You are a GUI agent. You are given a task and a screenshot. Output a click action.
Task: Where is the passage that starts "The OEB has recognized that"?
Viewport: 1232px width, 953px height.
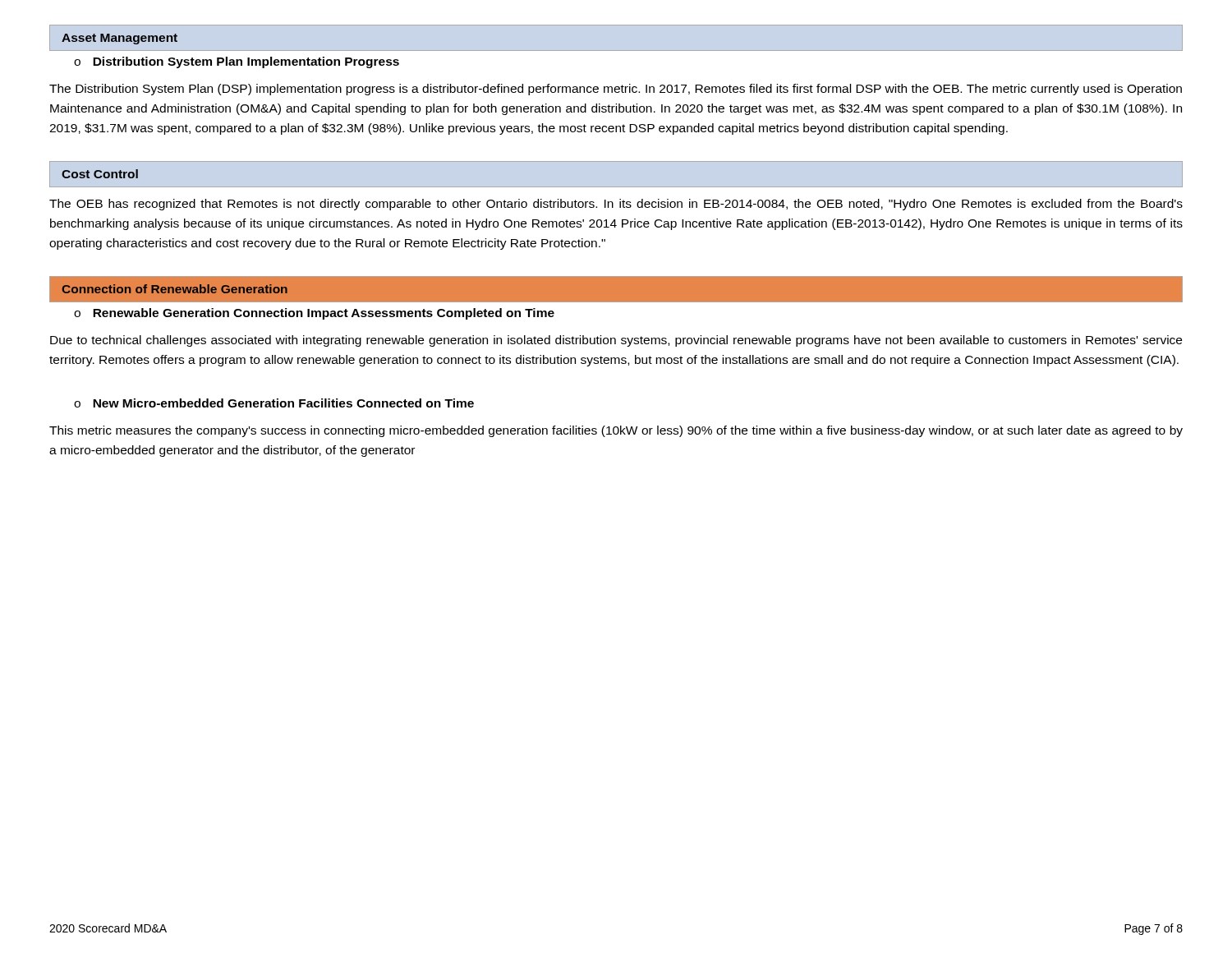[616, 220]
